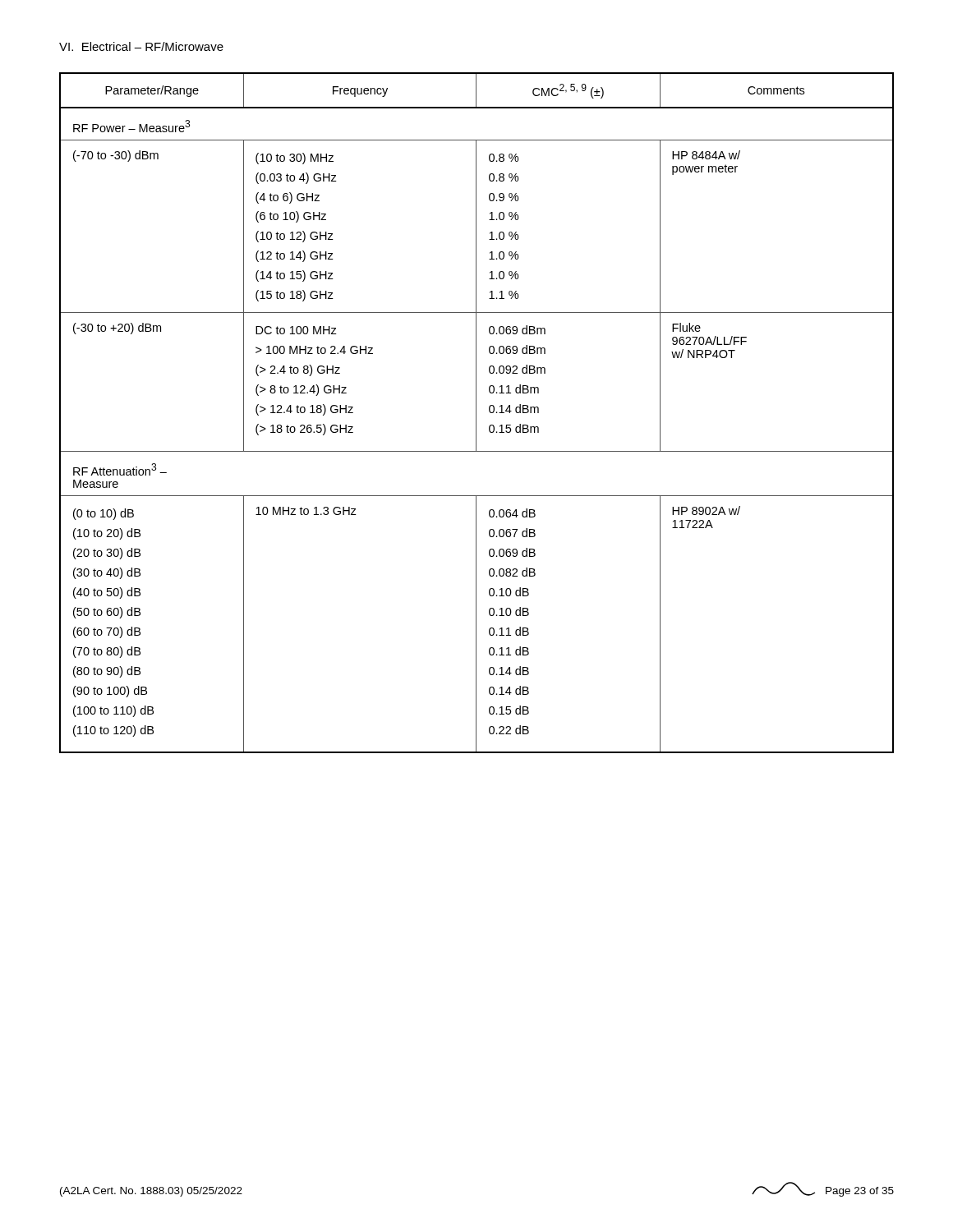This screenshot has width=953, height=1232.
Task: Click the table
Action: (x=476, y=413)
